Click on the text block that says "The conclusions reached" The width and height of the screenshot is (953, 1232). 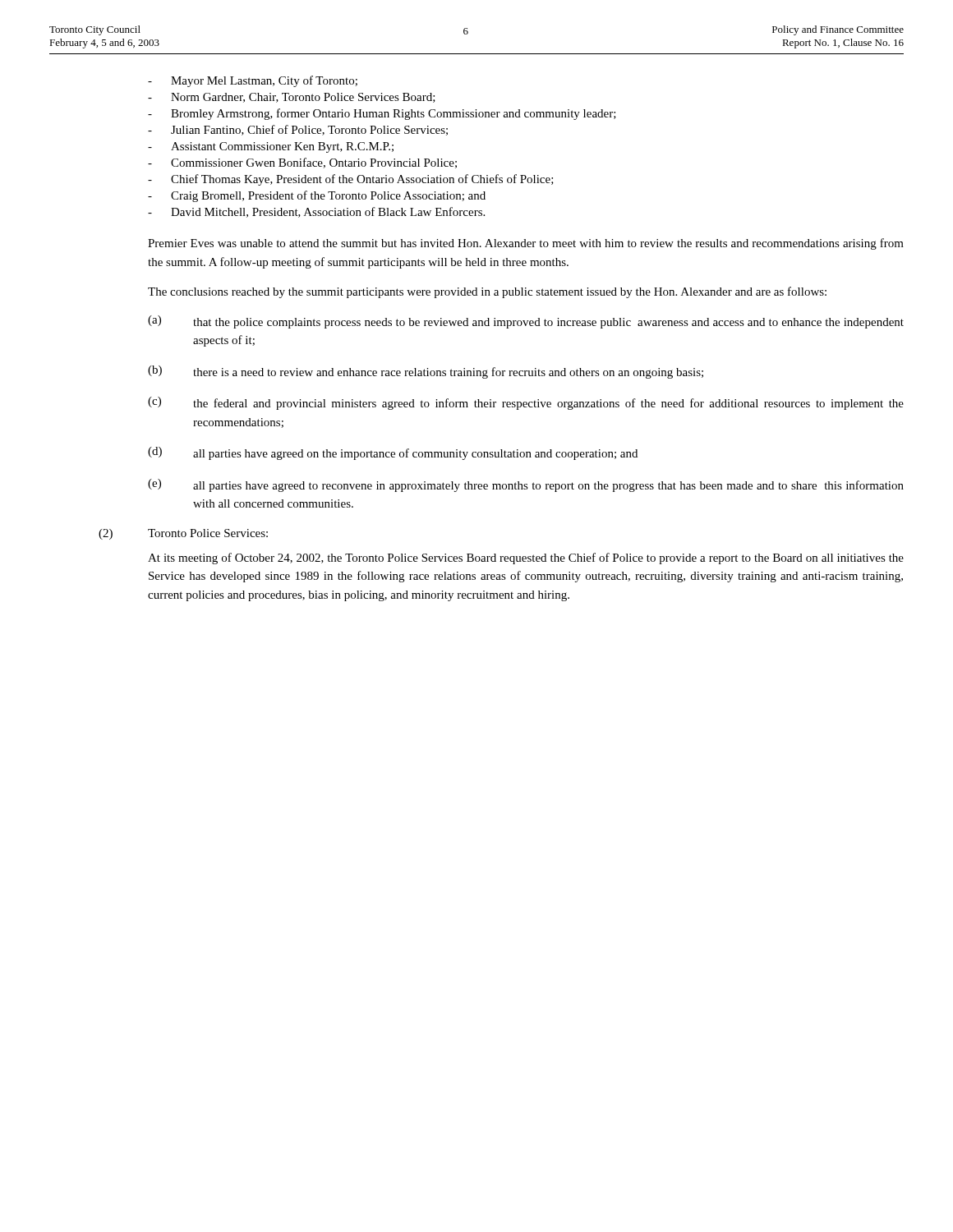[488, 292]
